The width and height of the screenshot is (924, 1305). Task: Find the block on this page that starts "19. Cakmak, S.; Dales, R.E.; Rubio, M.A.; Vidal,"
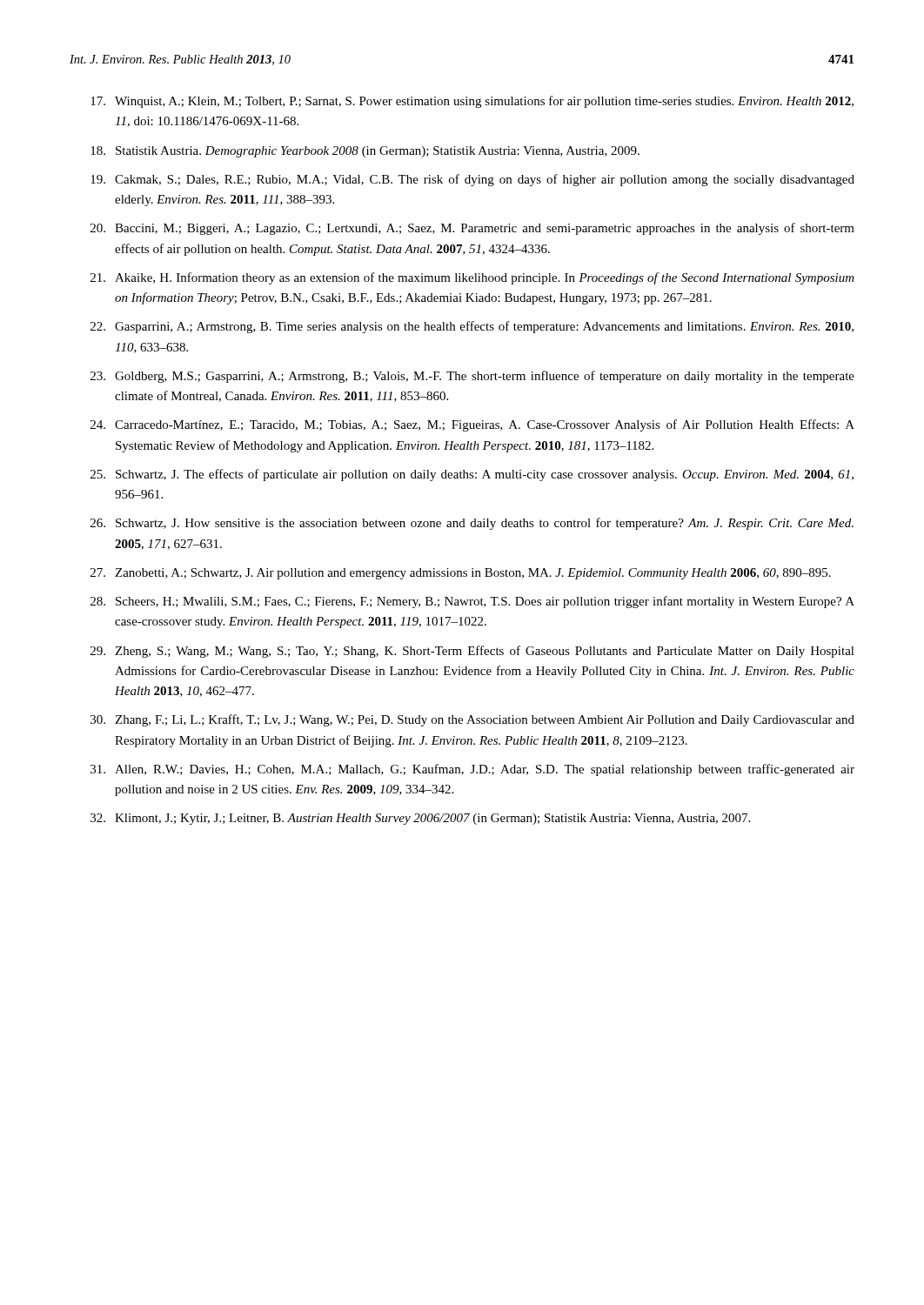pyautogui.click(x=462, y=190)
